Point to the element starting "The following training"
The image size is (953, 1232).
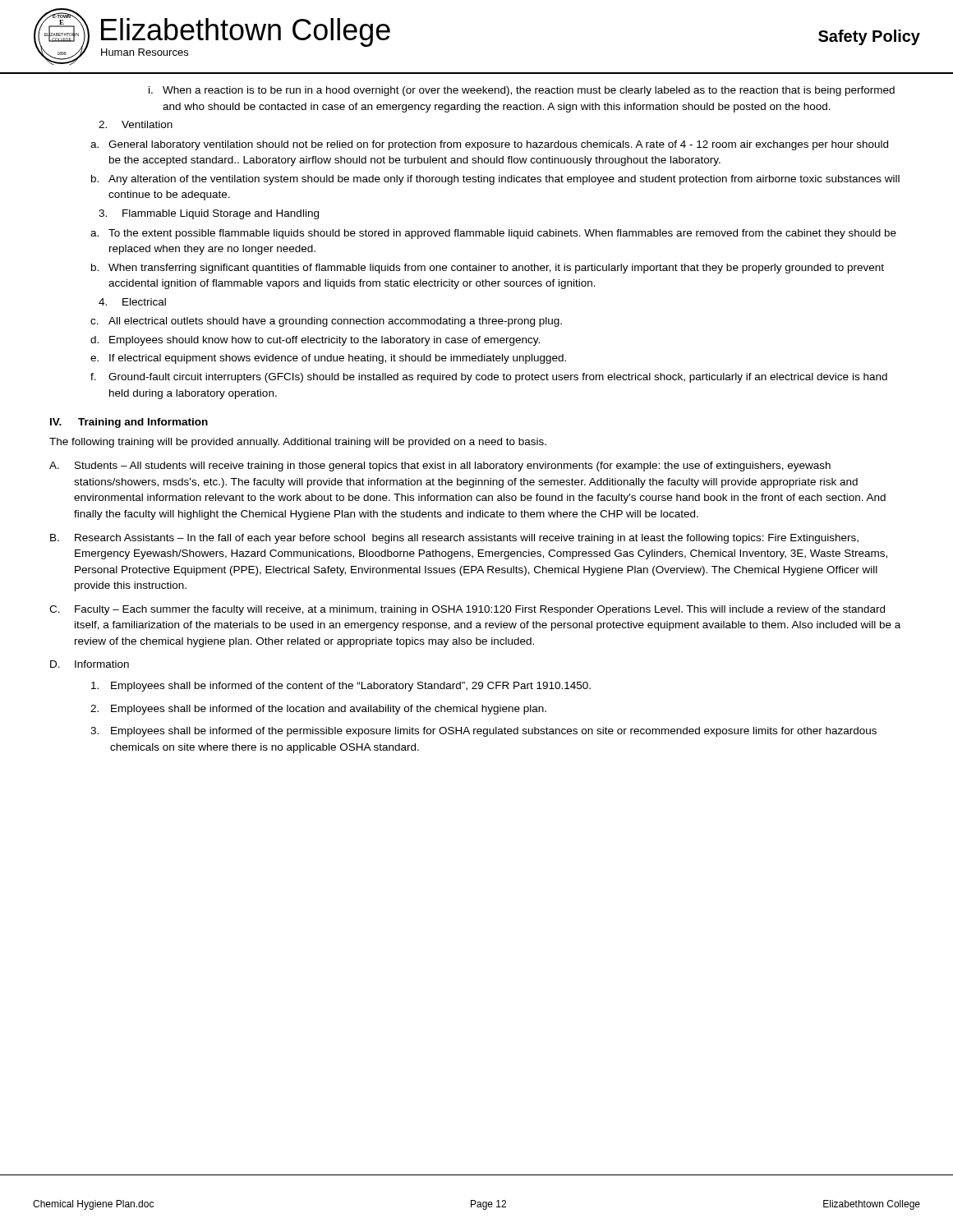point(298,441)
